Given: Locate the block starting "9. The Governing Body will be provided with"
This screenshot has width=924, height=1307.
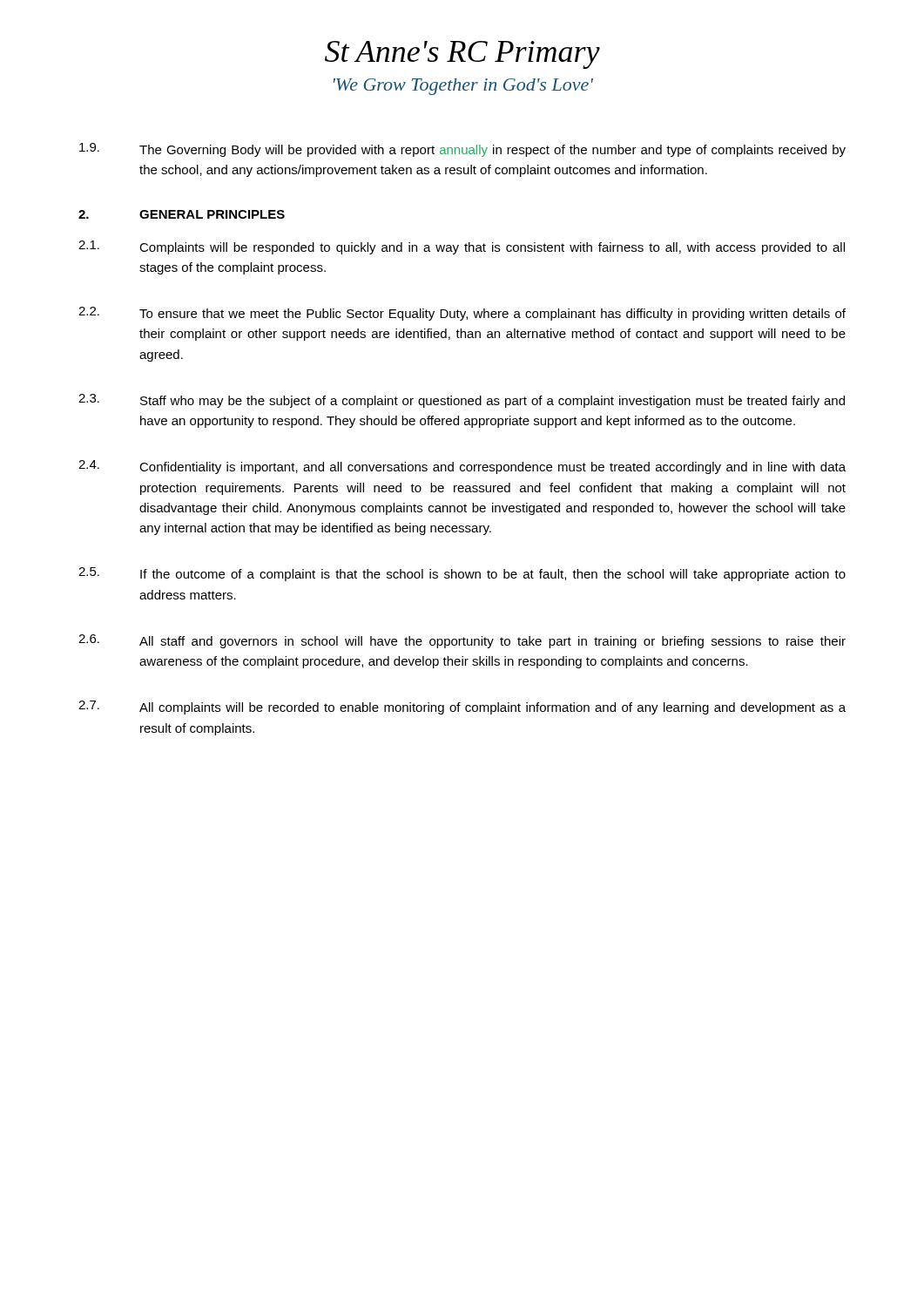Looking at the screenshot, I should coord(462,160).
